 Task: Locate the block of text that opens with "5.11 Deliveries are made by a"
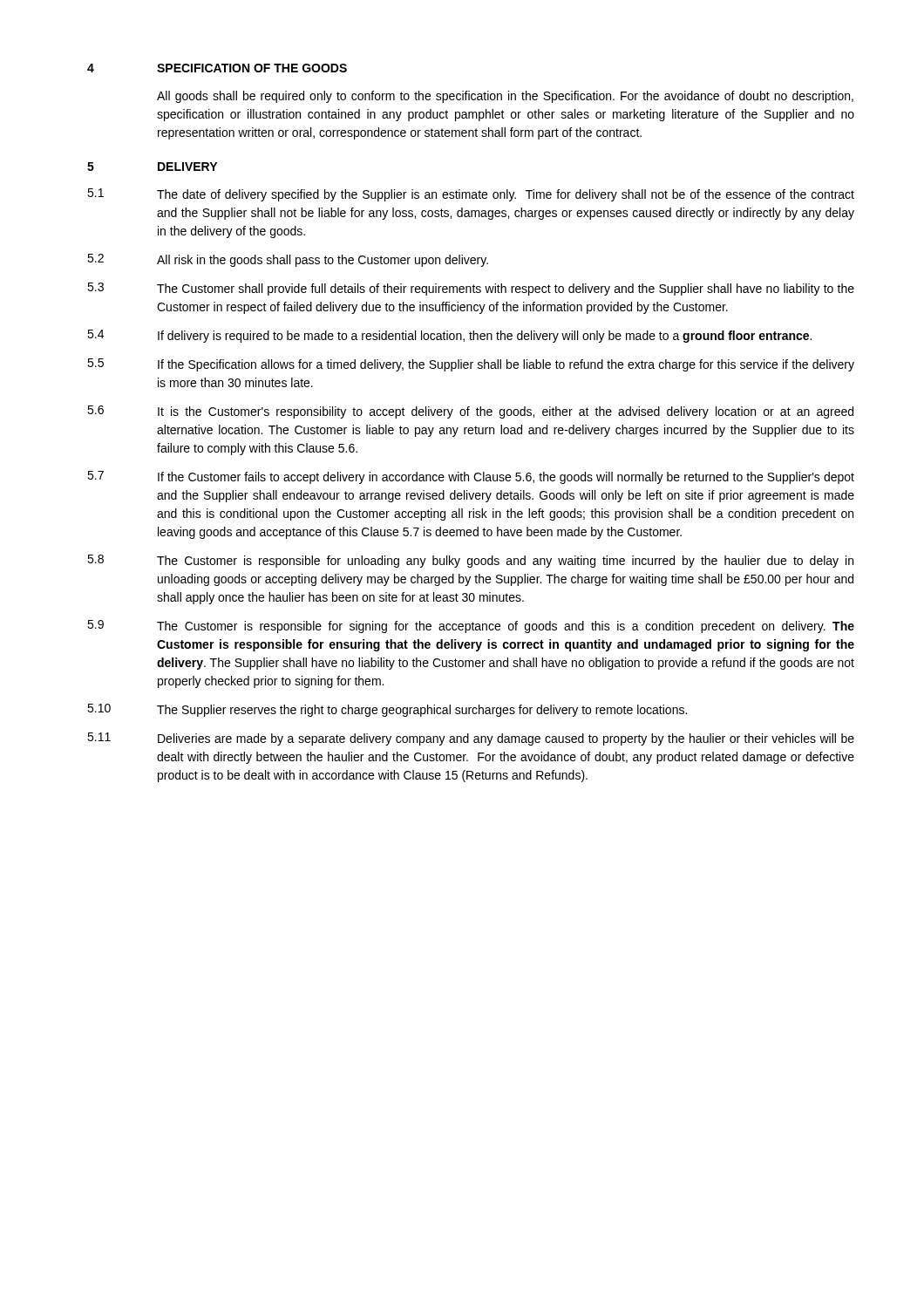[x=471, y=757]
